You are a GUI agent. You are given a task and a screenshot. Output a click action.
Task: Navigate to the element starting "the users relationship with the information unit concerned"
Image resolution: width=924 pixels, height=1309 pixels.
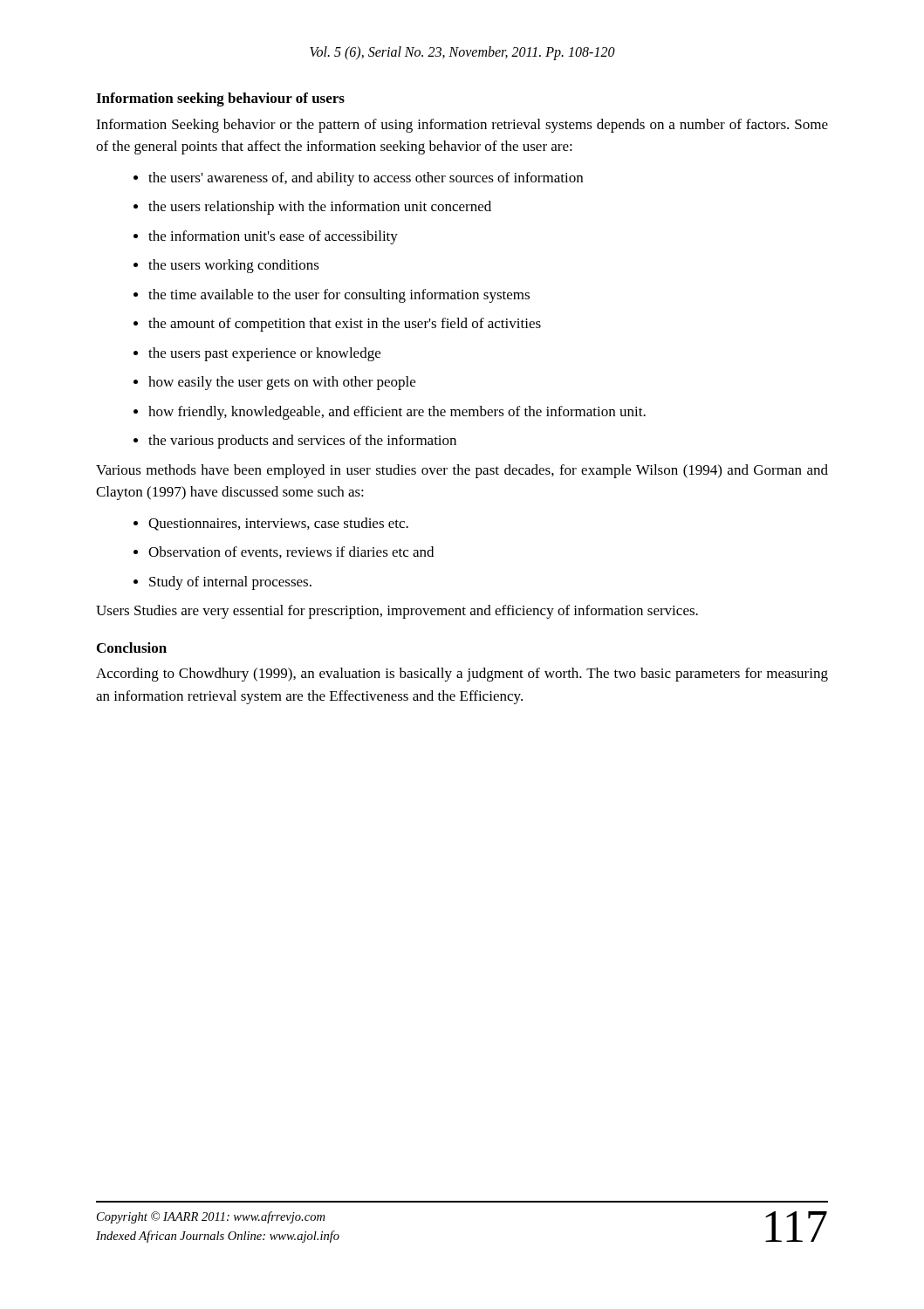click(x=320, y=207)
